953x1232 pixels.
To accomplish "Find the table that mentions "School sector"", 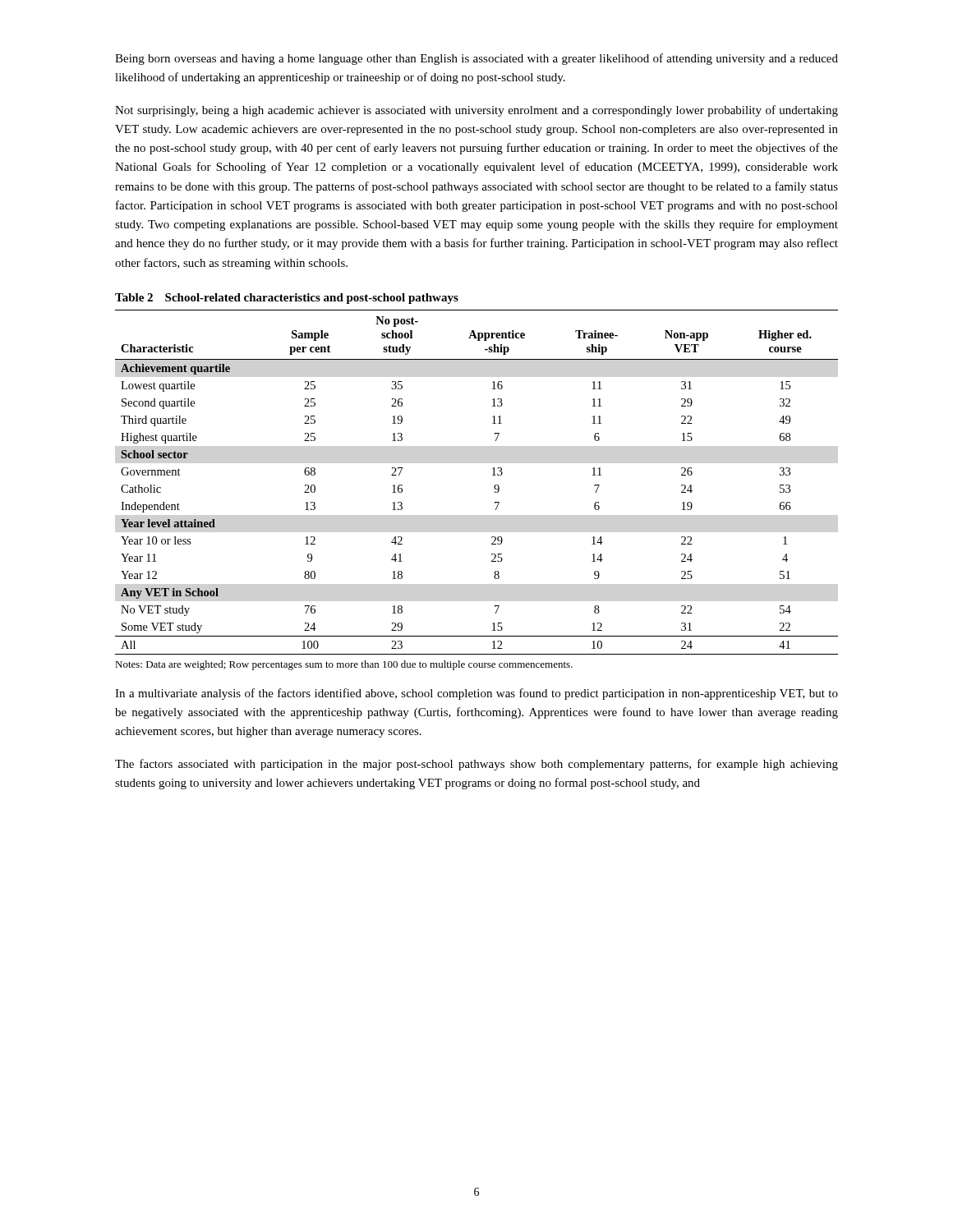I will tap(476, 482).
